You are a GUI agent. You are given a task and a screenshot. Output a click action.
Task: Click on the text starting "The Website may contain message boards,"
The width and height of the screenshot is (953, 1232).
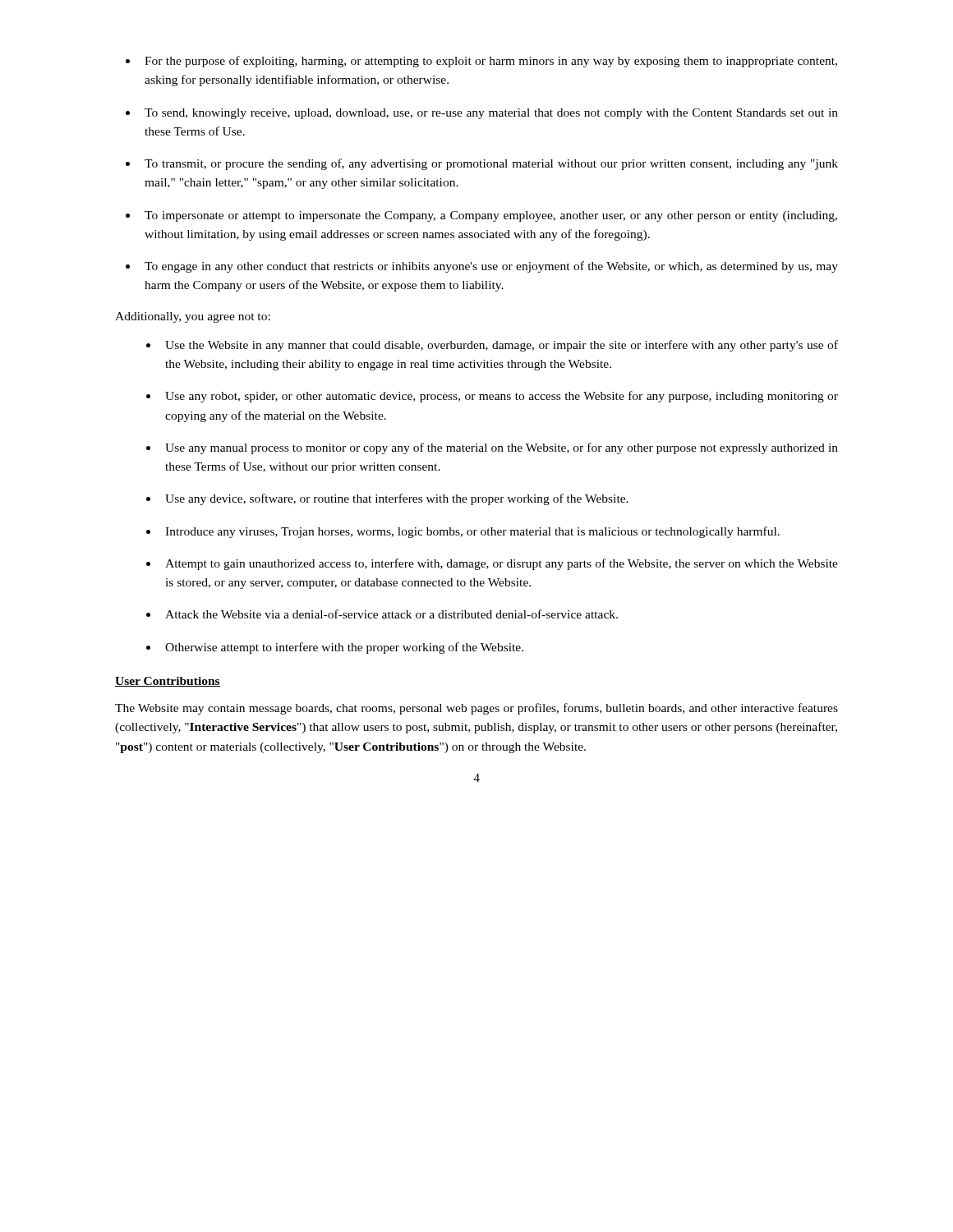coord(476,727)
